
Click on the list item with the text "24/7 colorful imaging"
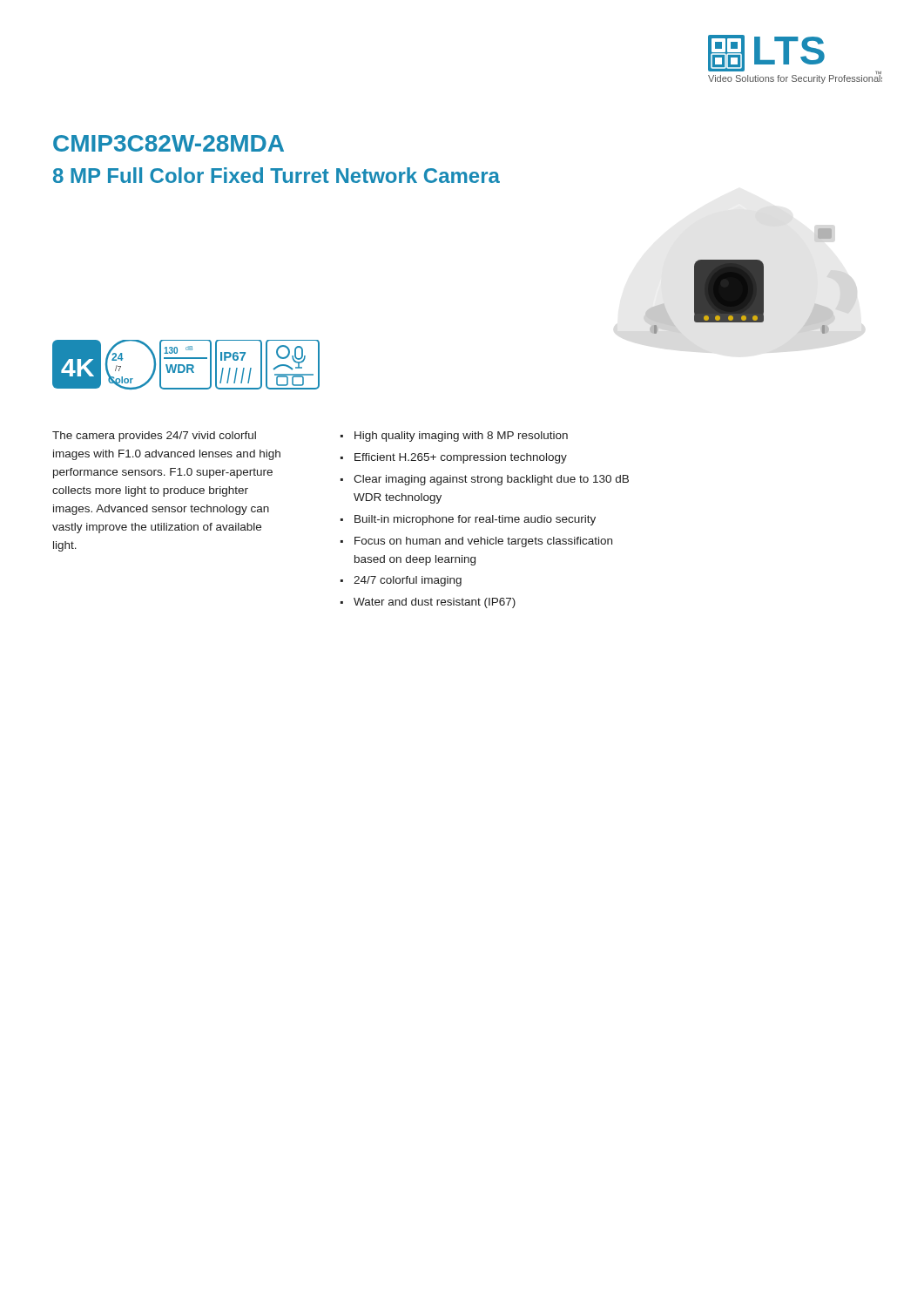pos(408,580)
